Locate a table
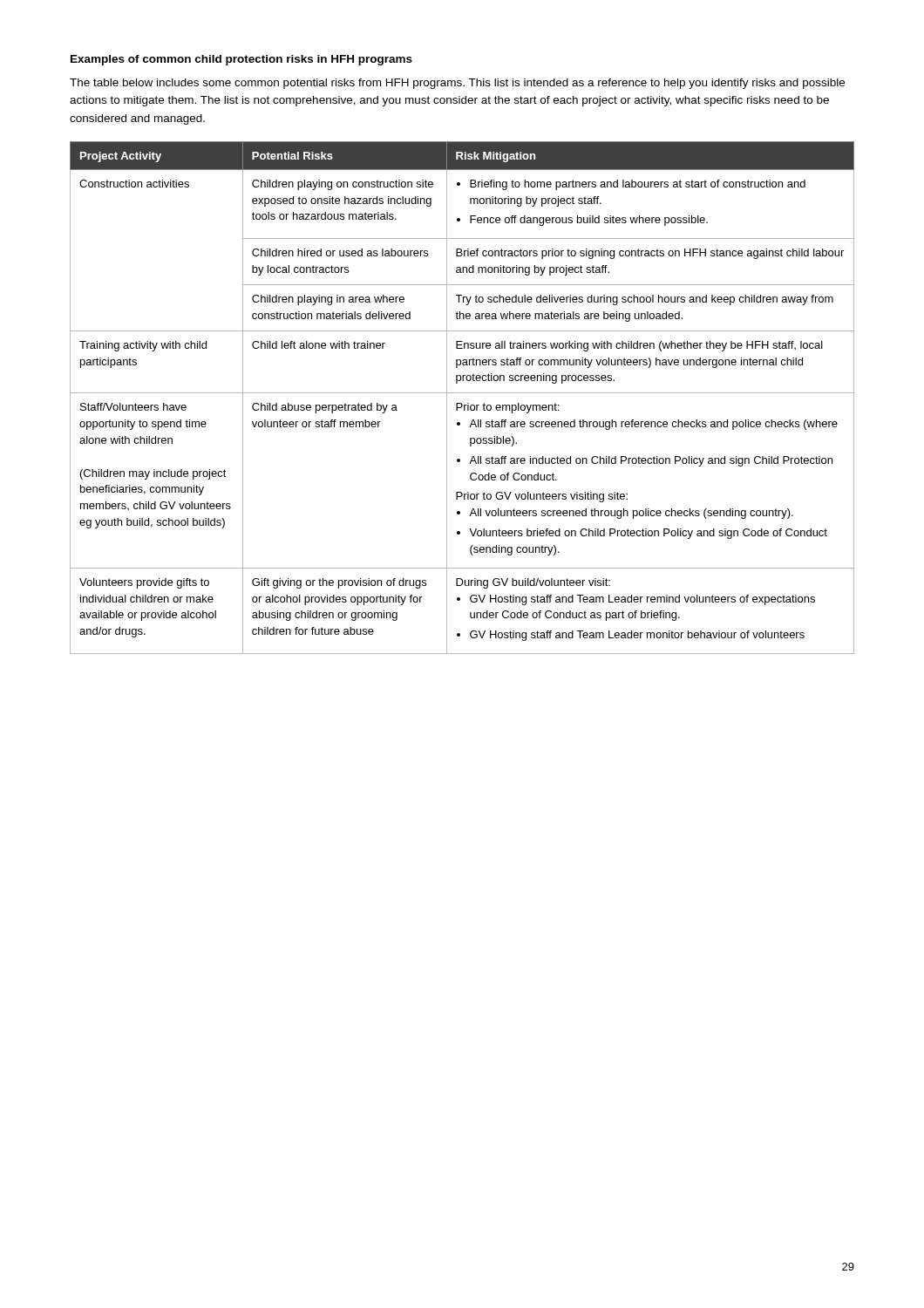Image resolution: width=924 pixels, height=1308 pixels. pyautogui.click(x=462, y=398)
